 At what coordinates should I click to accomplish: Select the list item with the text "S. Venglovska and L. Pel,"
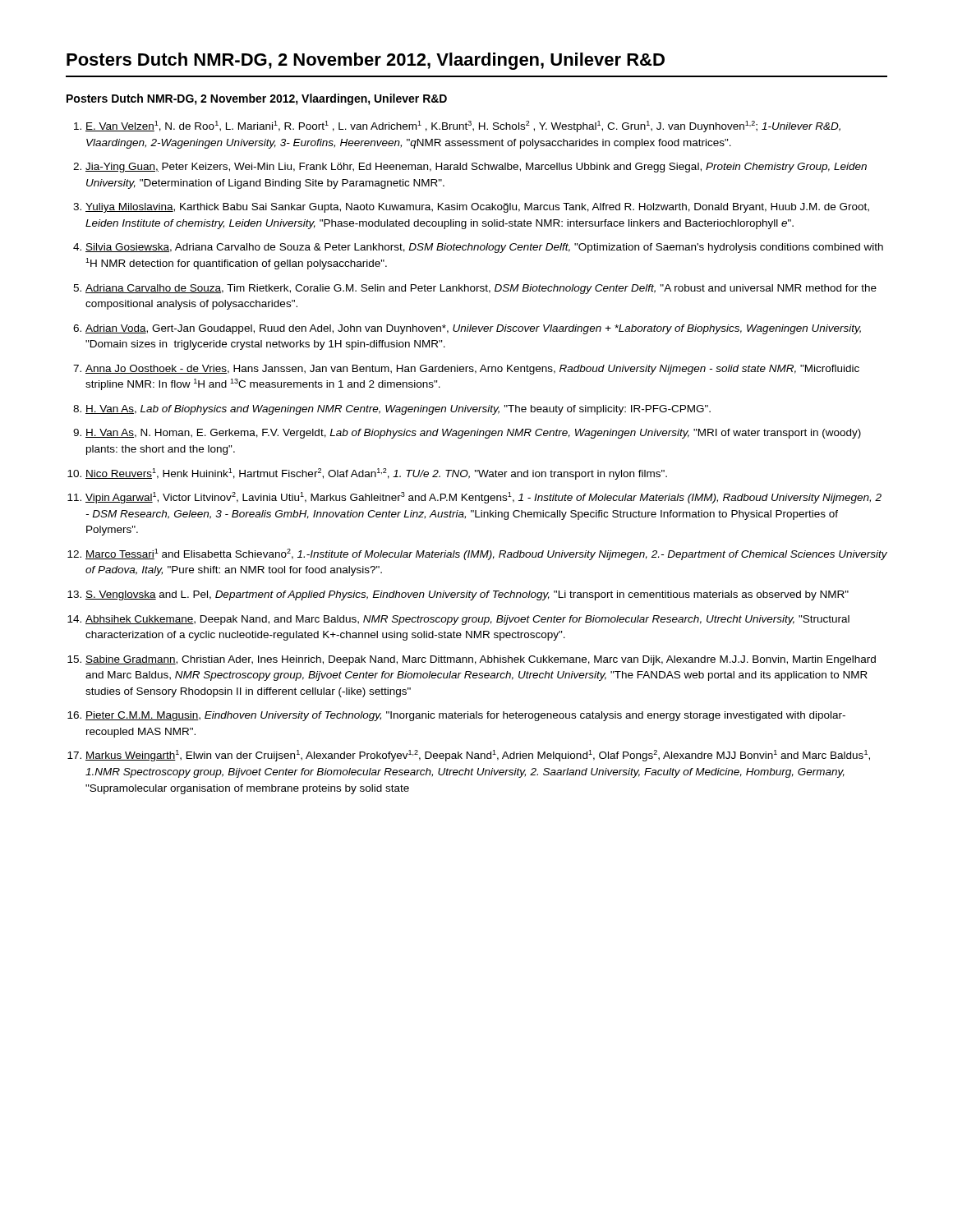(x=467, y=594)
